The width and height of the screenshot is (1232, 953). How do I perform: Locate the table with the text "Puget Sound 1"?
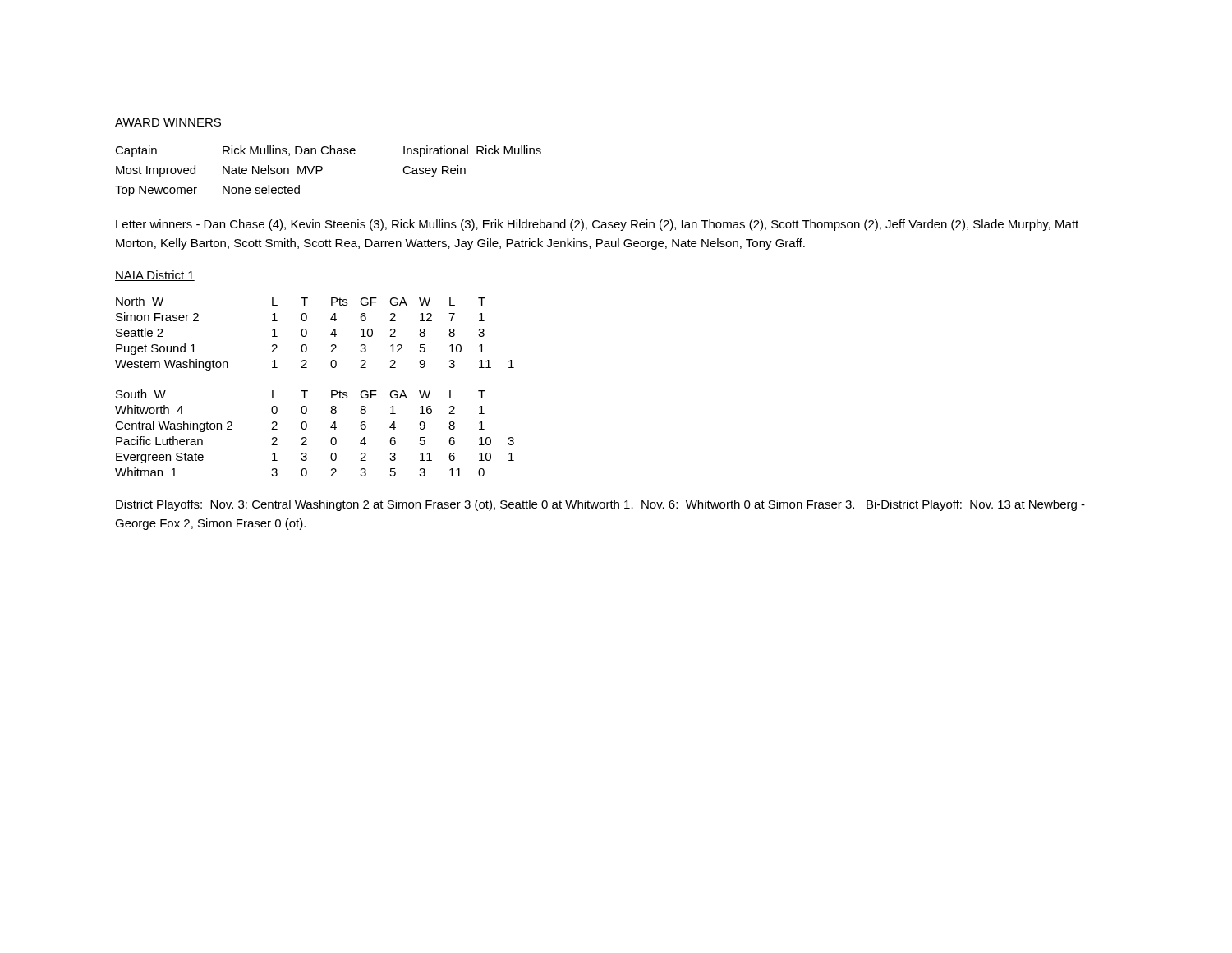click(x=616, y=332)
